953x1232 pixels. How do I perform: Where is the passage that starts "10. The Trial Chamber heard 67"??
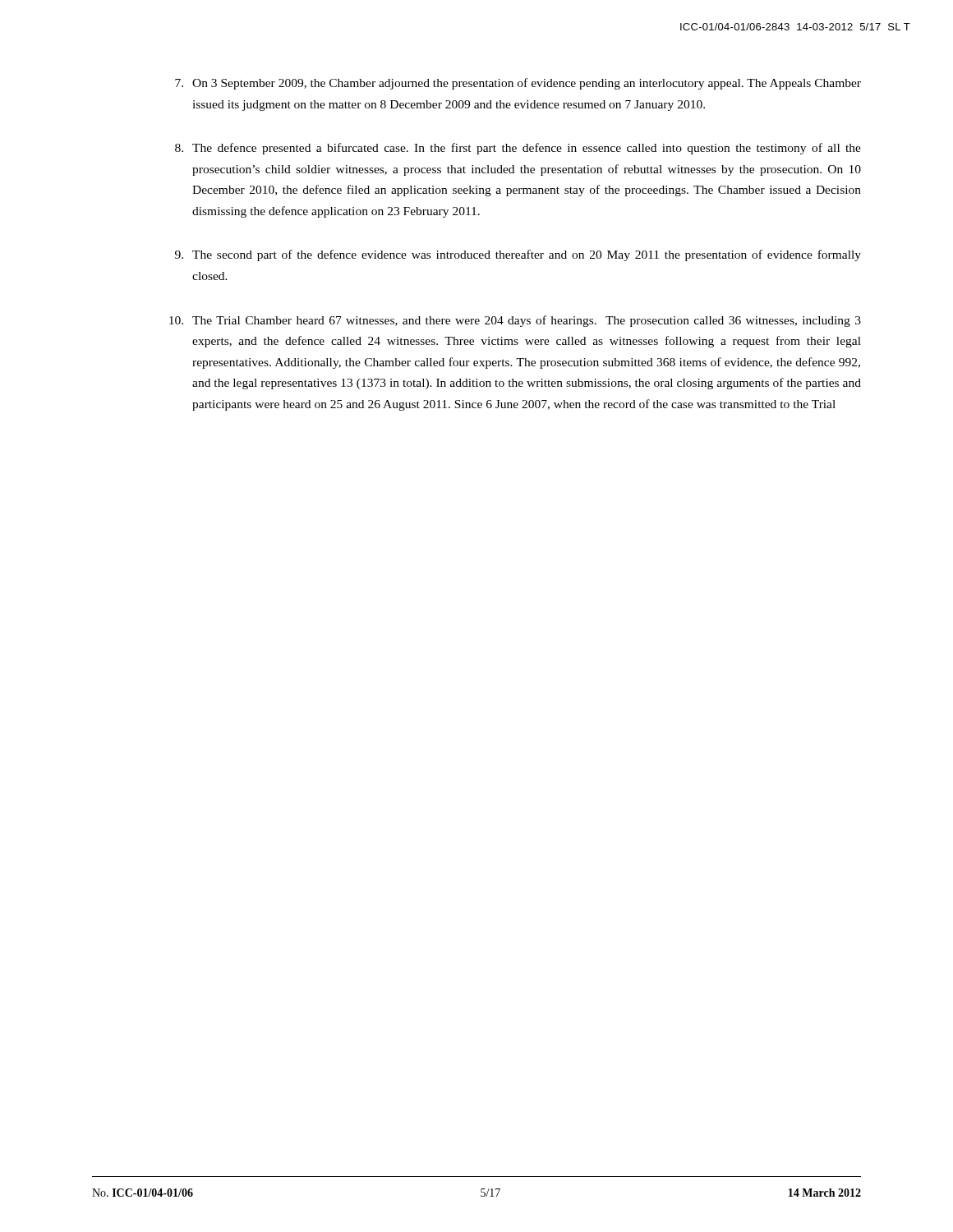[x=501, y=362]
